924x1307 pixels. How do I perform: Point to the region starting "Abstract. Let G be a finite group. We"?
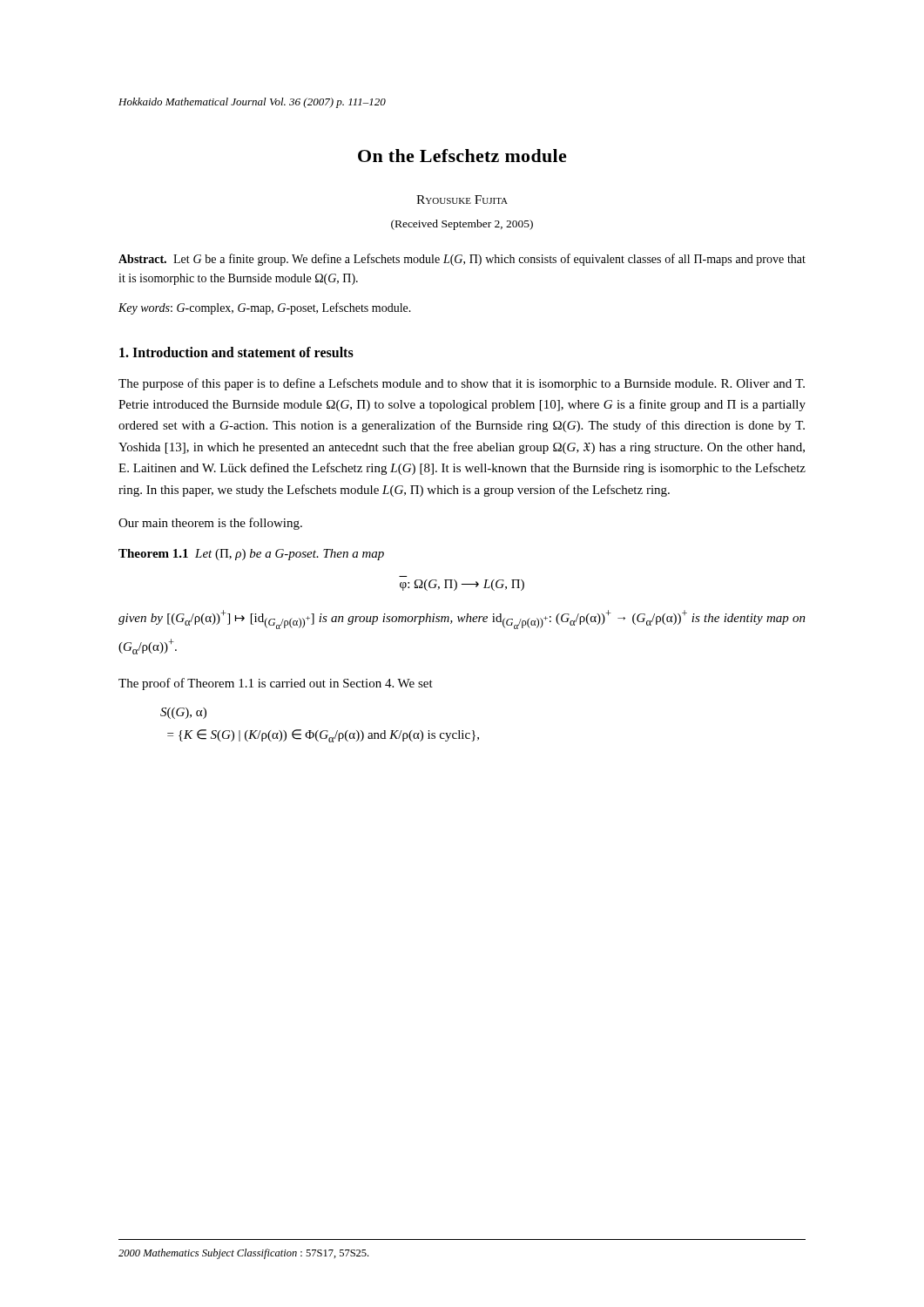click(x=462, y=269)
